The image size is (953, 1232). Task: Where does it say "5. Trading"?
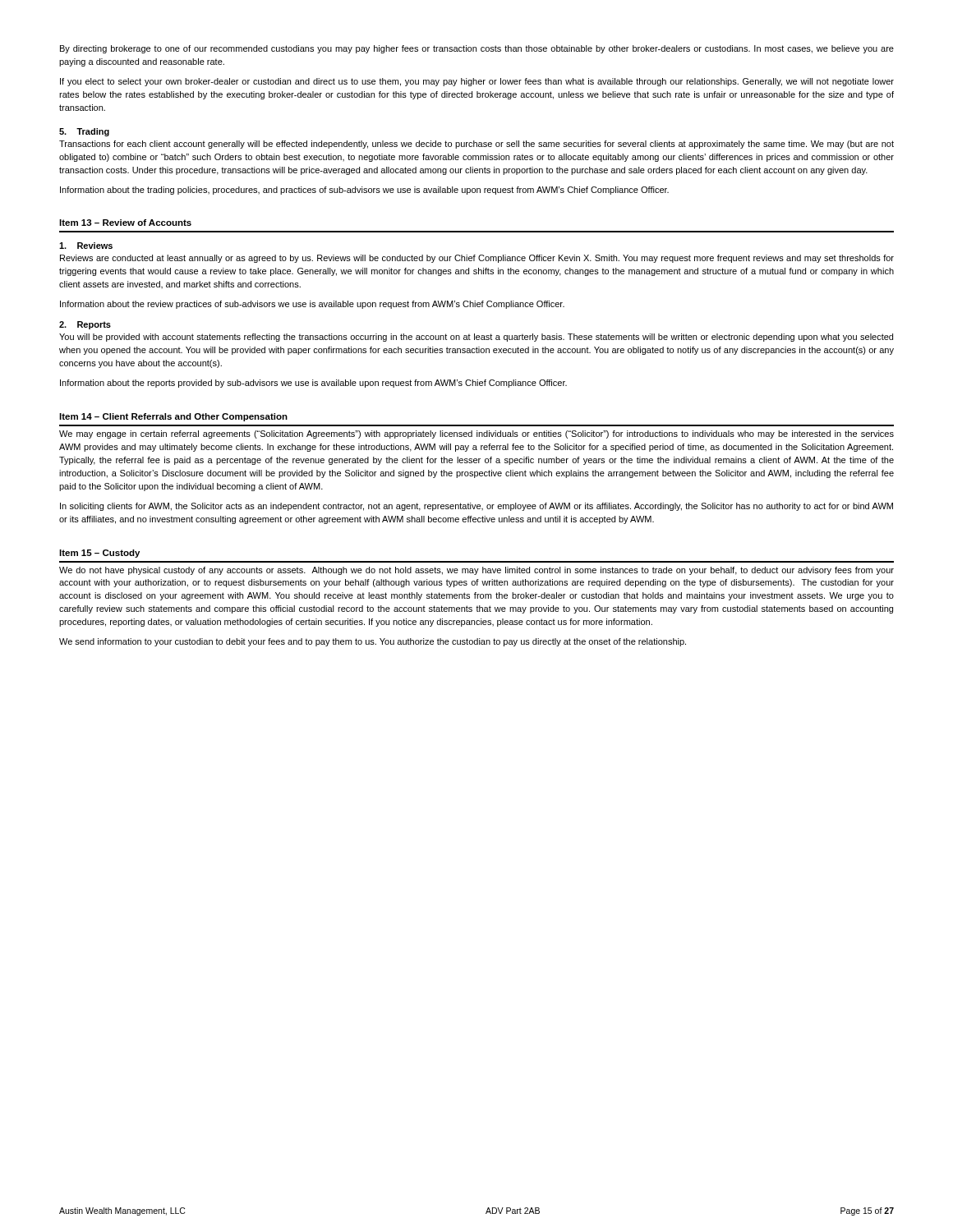[x=84, y=131]
